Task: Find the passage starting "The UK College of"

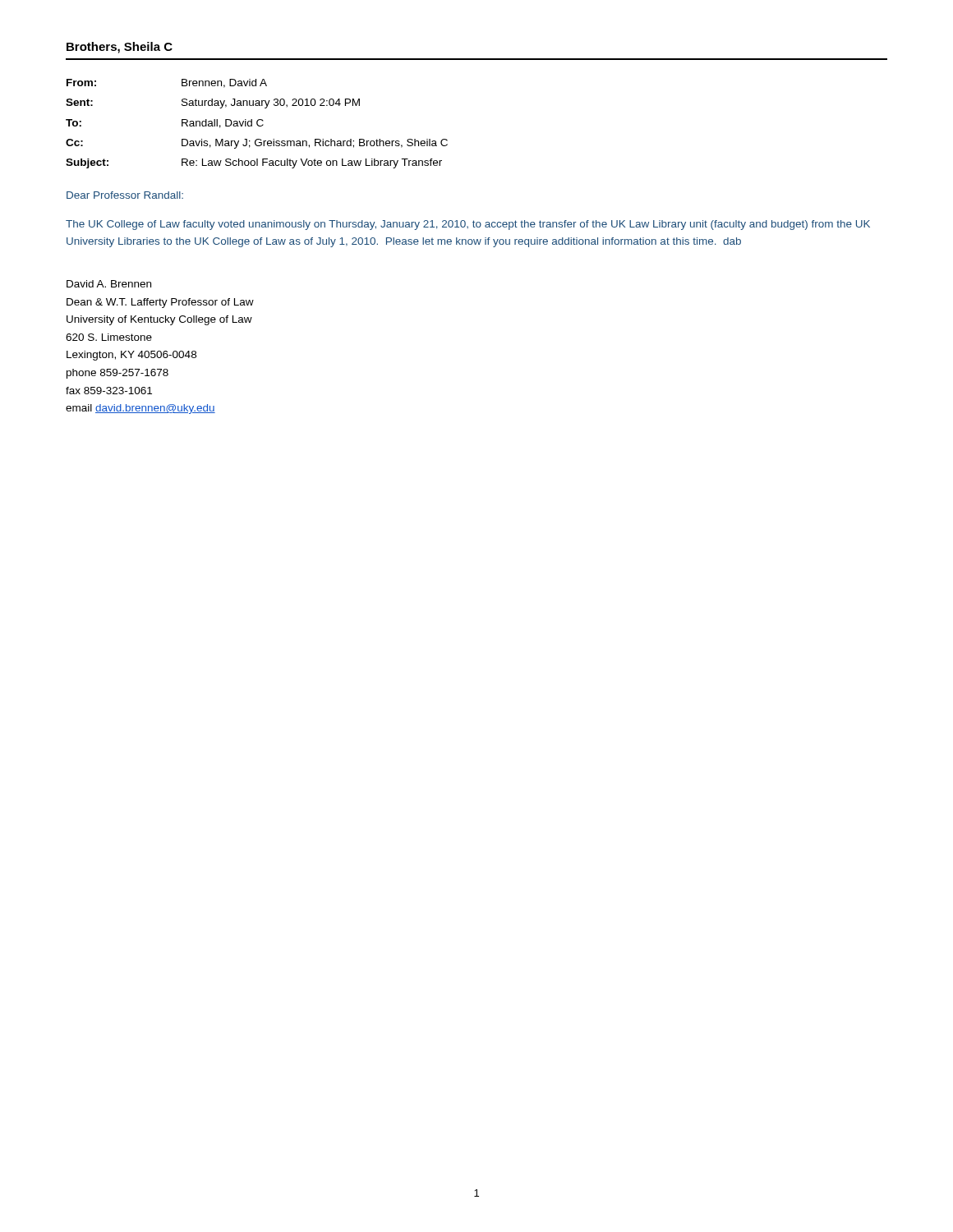Action: coord(468,233)
